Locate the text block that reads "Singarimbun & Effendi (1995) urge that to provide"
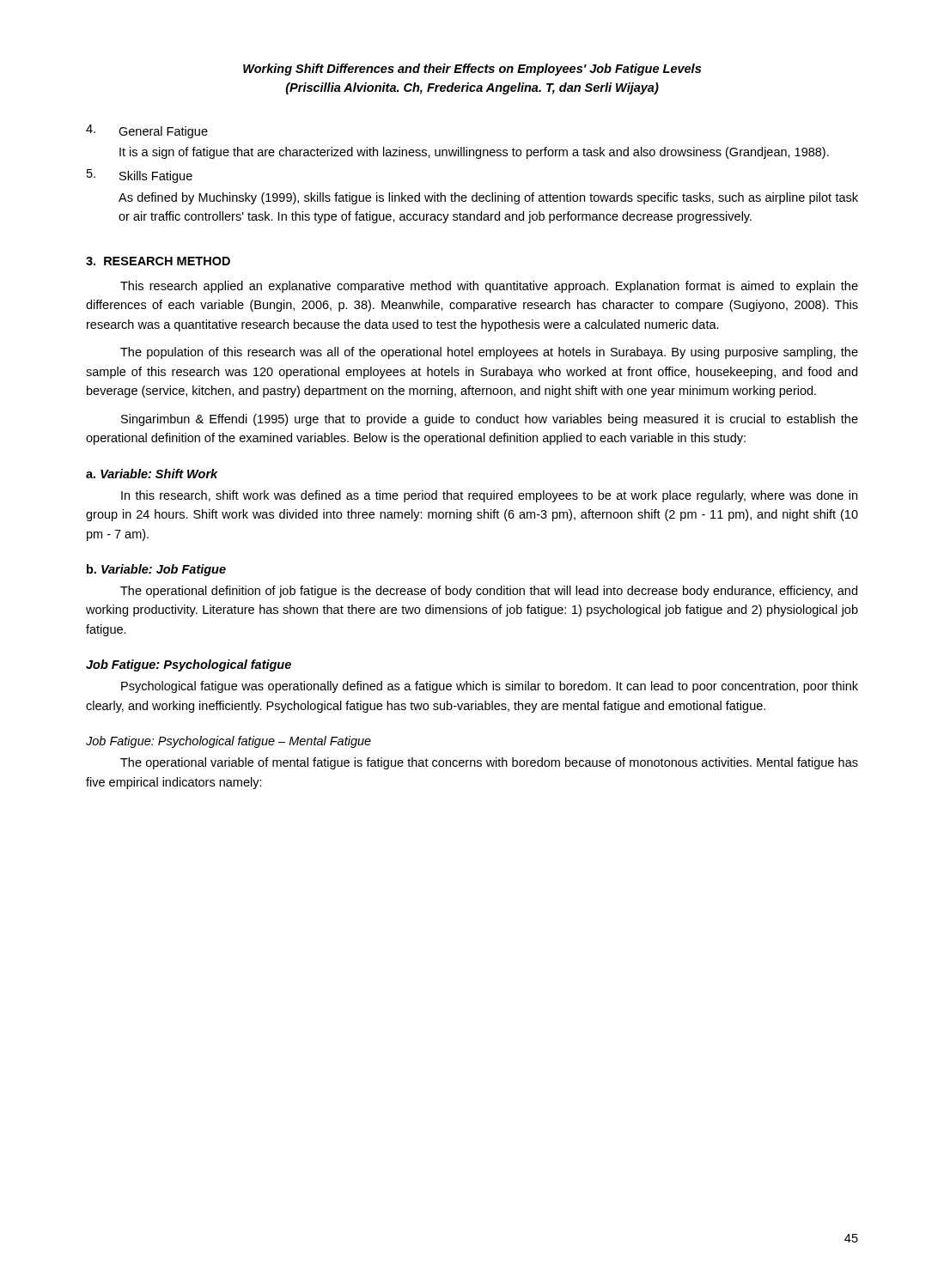Screen dimensions: 1288x944 pos(472,428)
